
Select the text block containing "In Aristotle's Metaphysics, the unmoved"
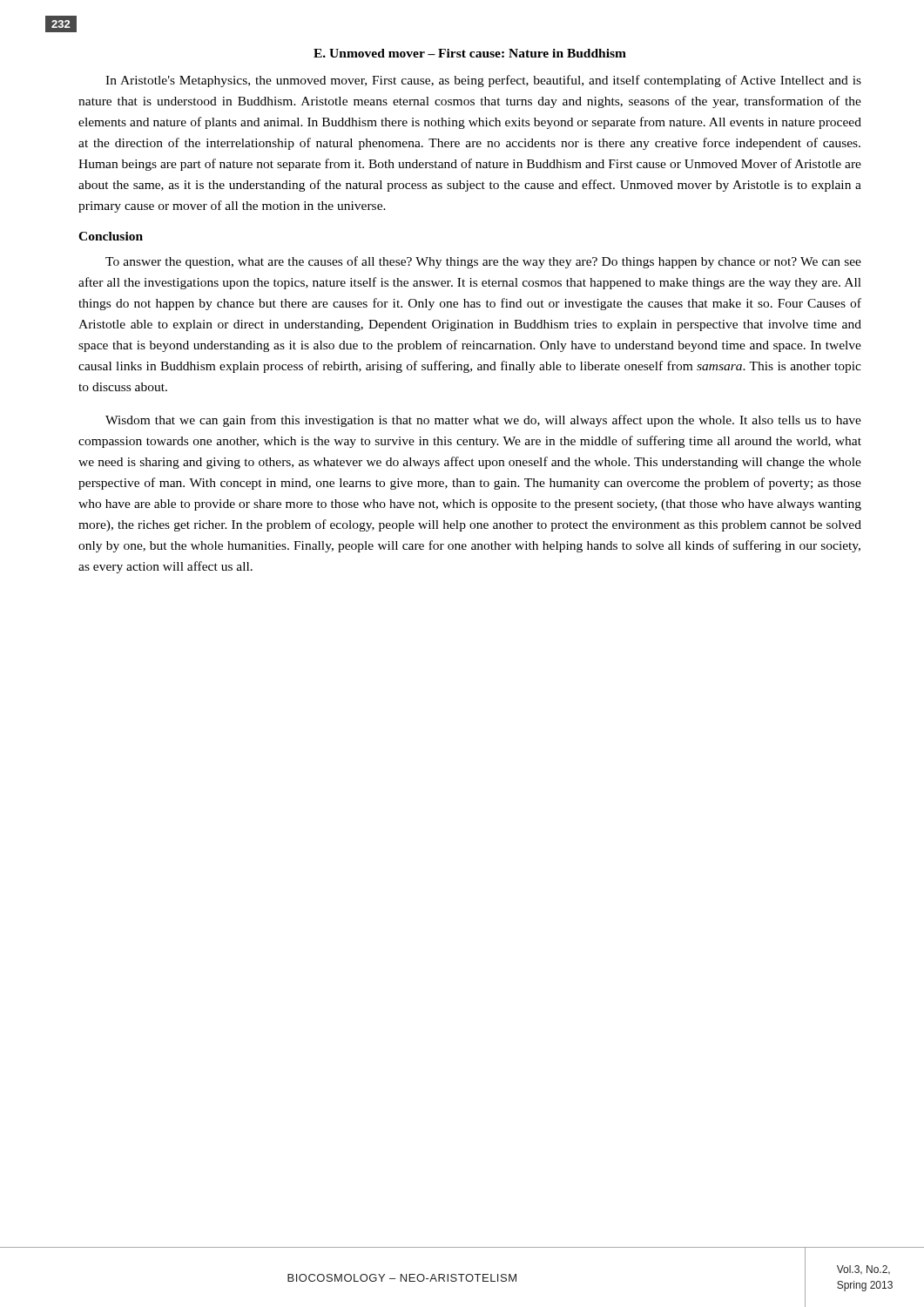pyautogui.click(x=470, y=142)
